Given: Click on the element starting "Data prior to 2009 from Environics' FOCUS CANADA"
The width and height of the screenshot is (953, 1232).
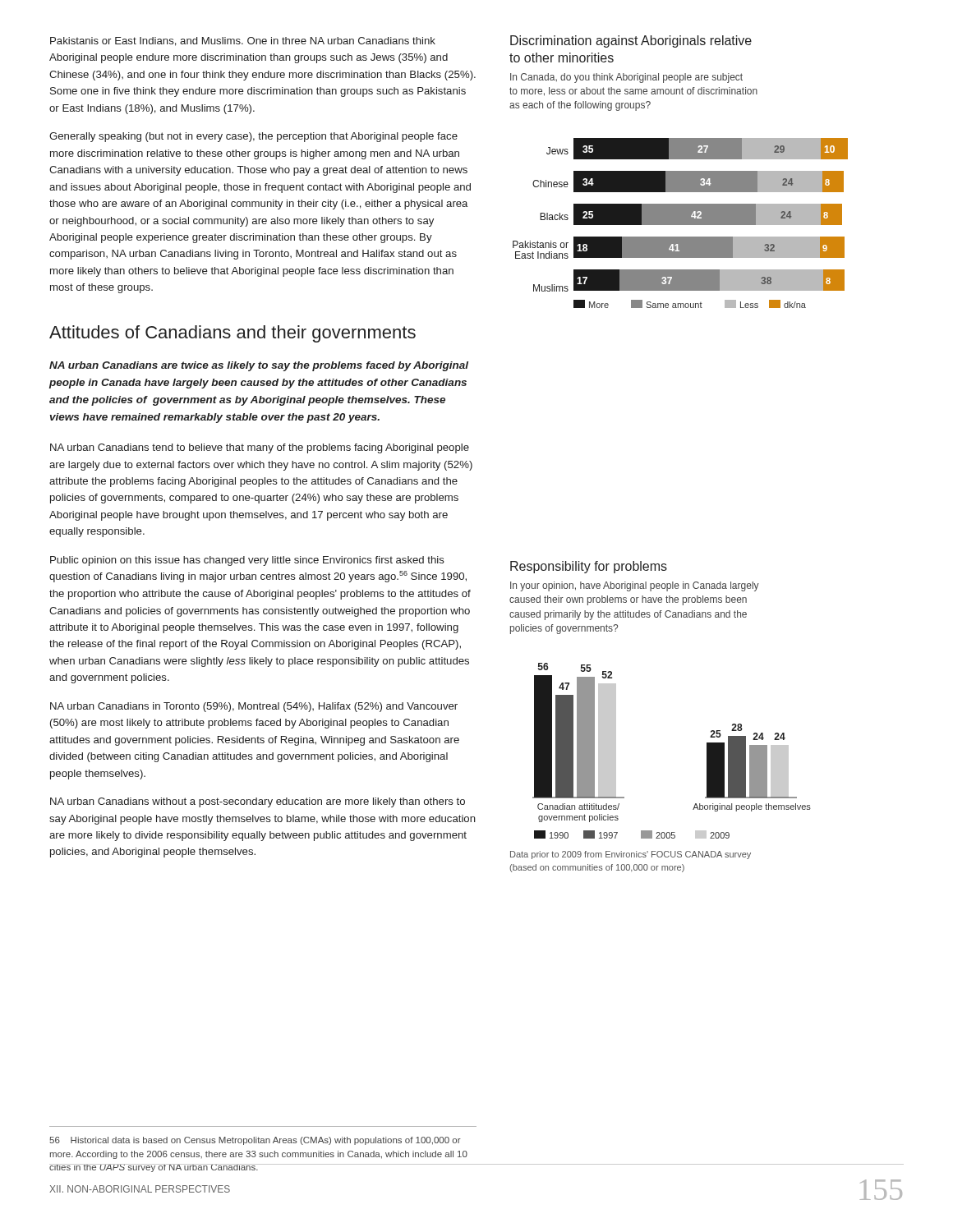Looking at the screenshot, I should coord(630,861).
